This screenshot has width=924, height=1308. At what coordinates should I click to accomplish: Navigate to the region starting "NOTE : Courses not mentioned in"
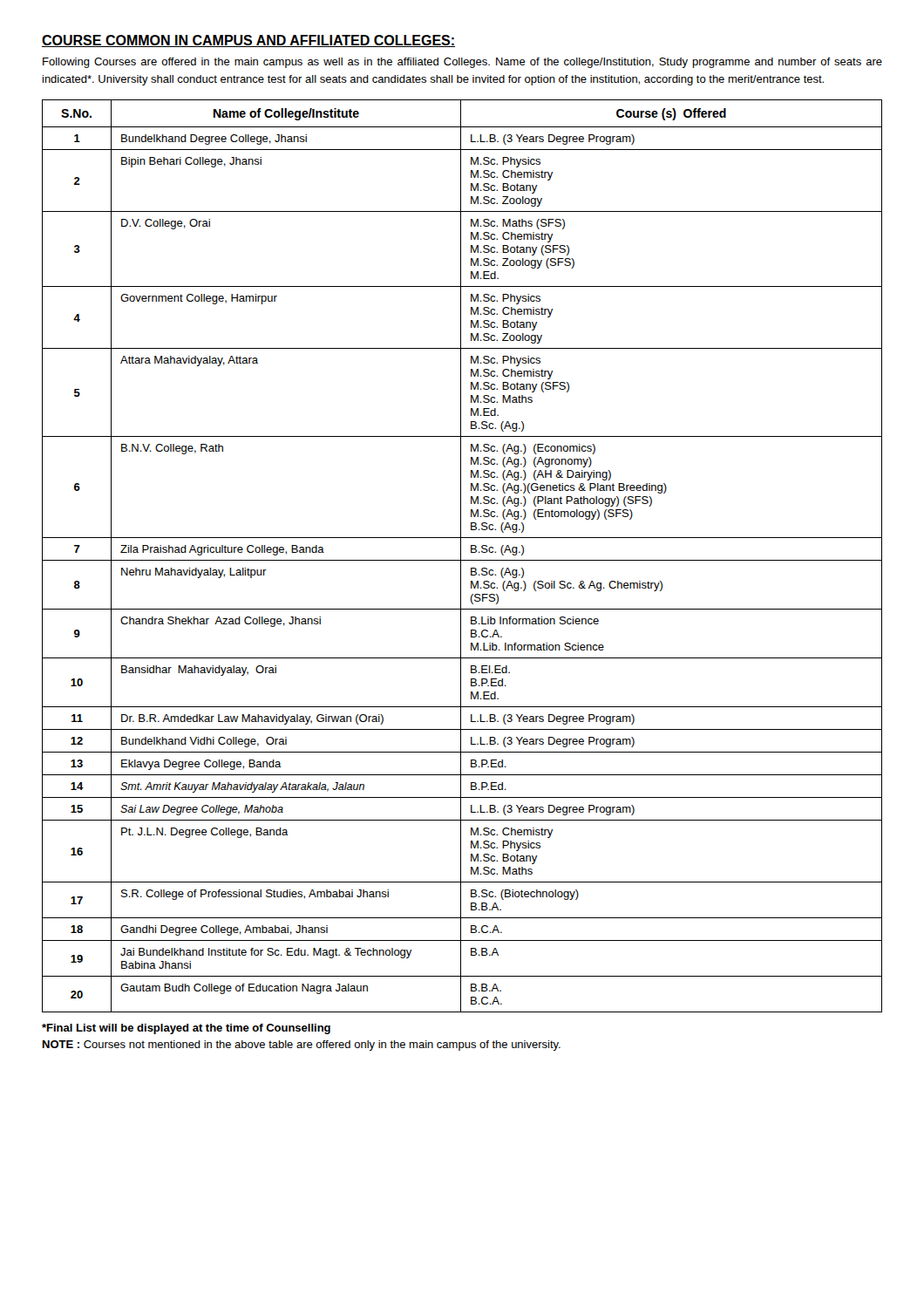302,1044
